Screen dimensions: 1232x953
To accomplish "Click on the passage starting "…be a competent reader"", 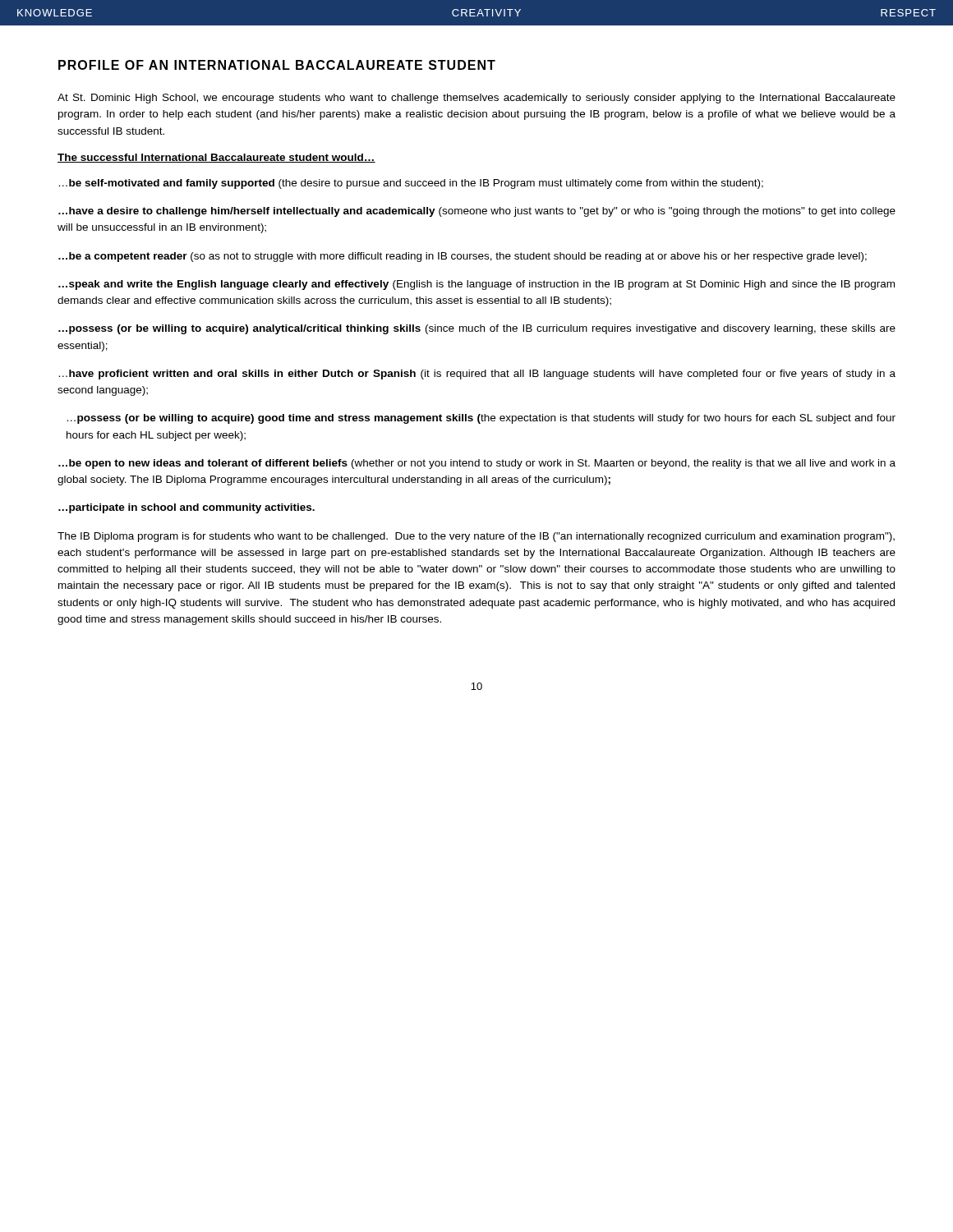I will pos(462,255).
